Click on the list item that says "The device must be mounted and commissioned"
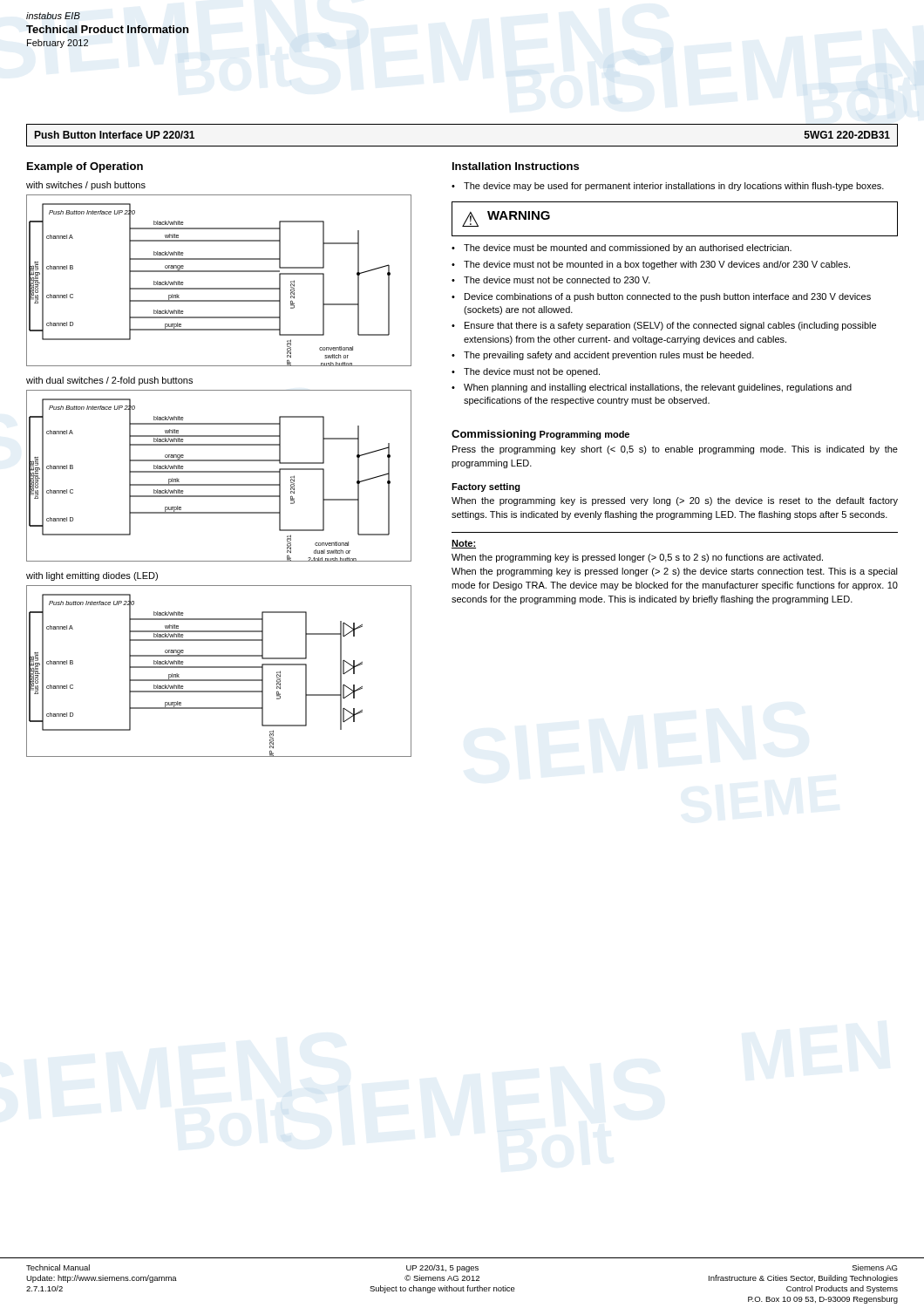The width and height of the screenshot is (924, 1308). tap(628, 248)
